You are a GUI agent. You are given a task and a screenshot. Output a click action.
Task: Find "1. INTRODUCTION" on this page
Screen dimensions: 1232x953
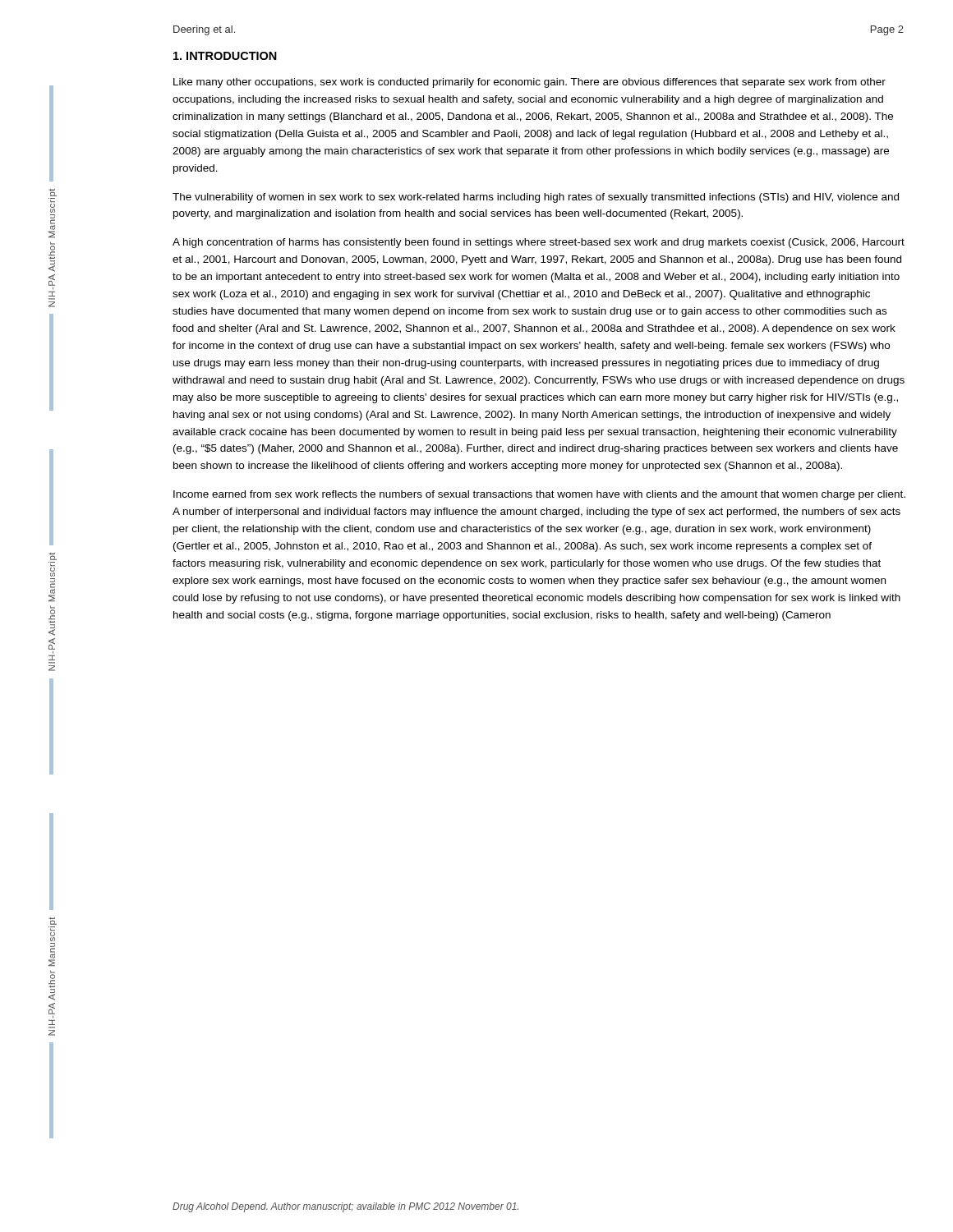[x=225, y=56]
